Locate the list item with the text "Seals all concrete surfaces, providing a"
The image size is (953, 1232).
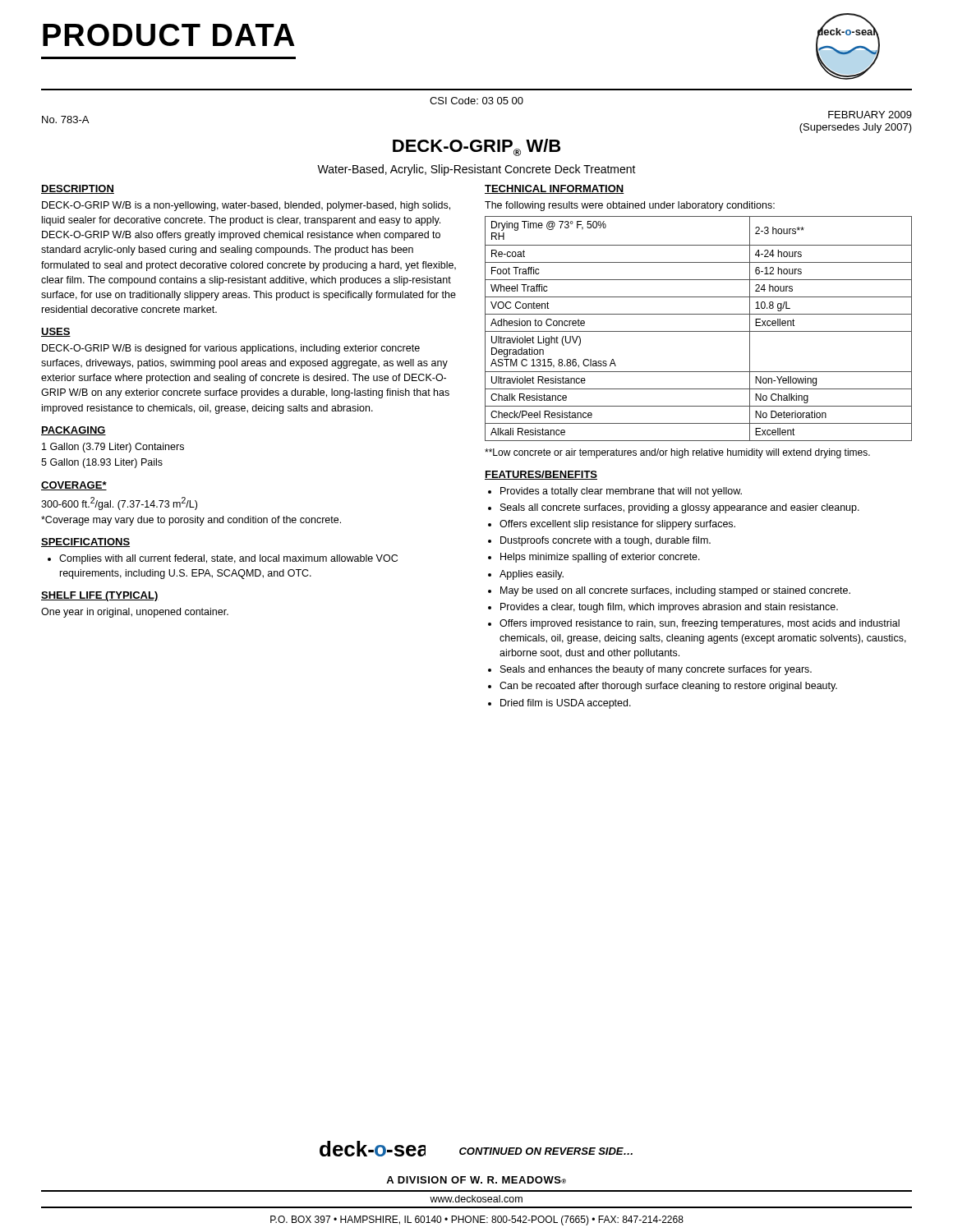click(680, 508)
